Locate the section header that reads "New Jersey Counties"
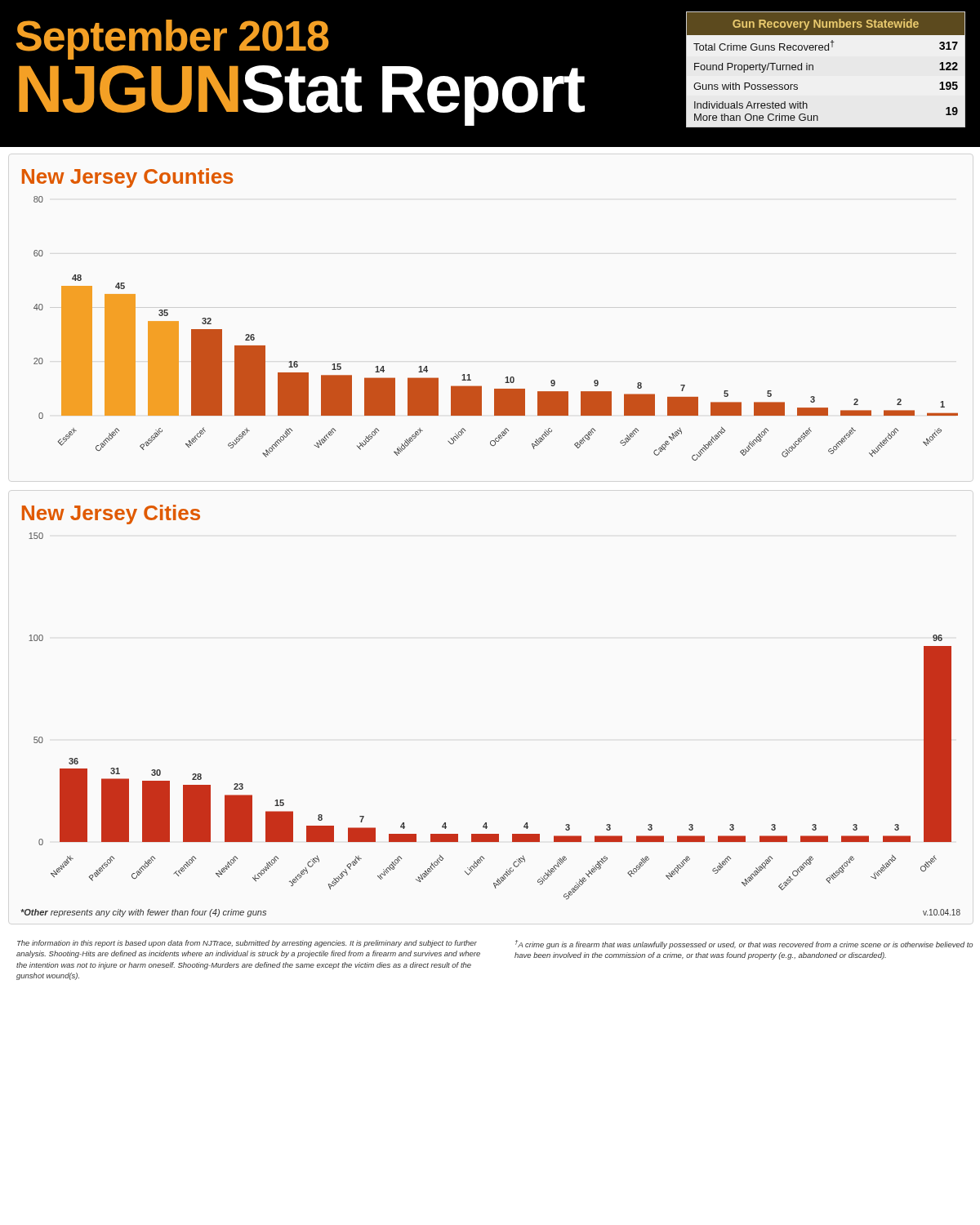 (x=123, y=171)
